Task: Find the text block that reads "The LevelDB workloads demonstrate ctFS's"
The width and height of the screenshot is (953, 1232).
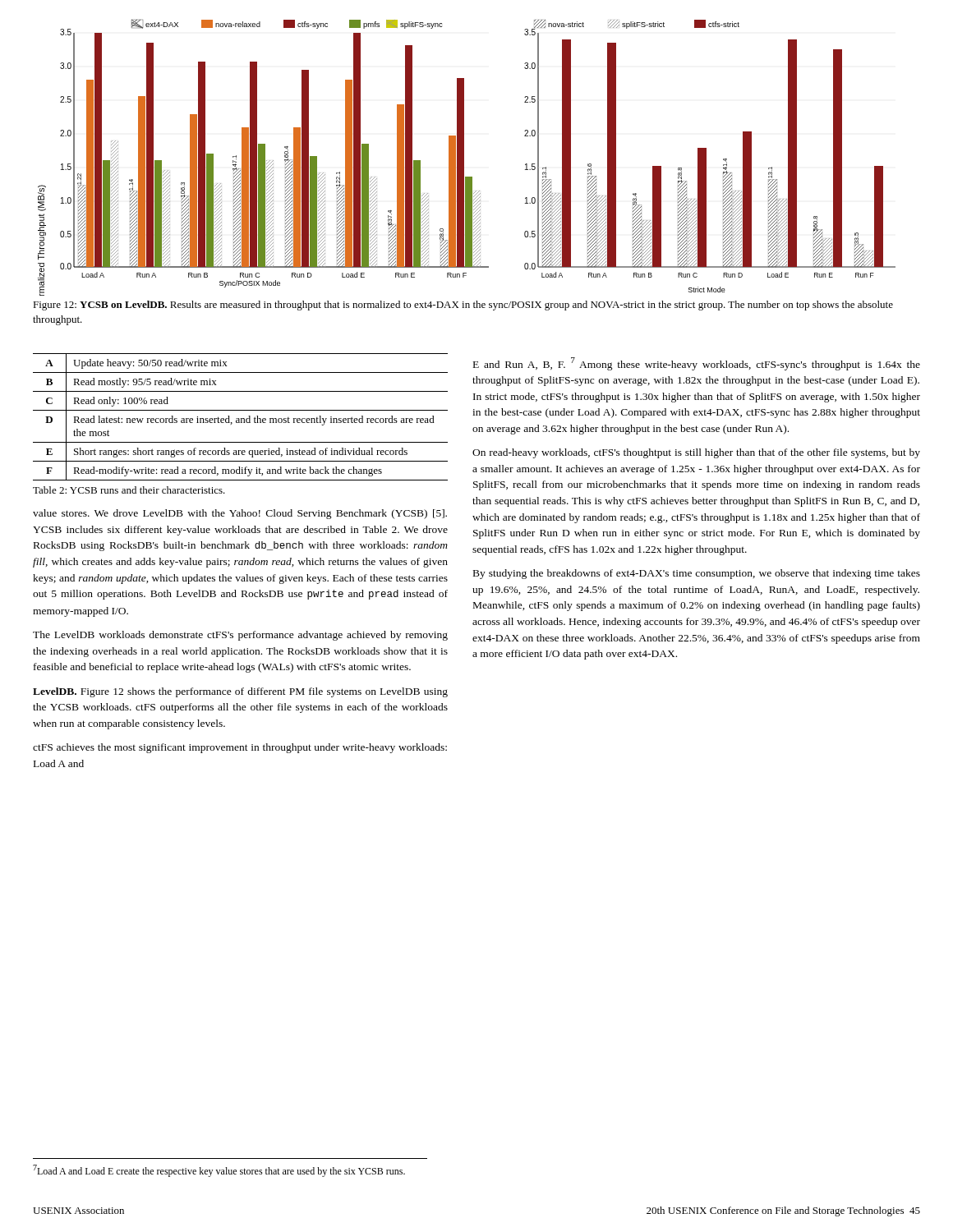Action: coord(240,651)
